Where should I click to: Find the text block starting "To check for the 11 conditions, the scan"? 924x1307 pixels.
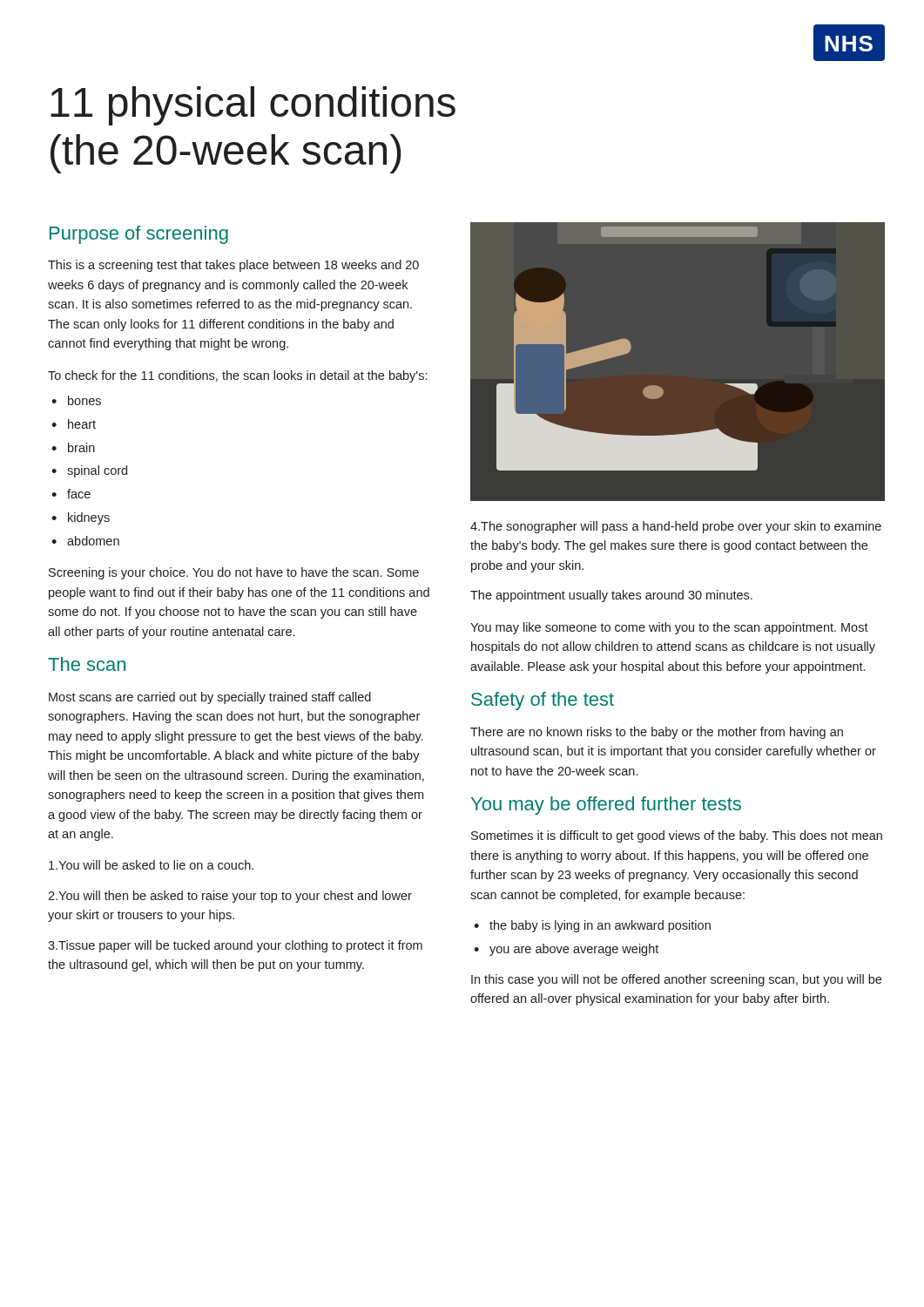coord(238,375)
